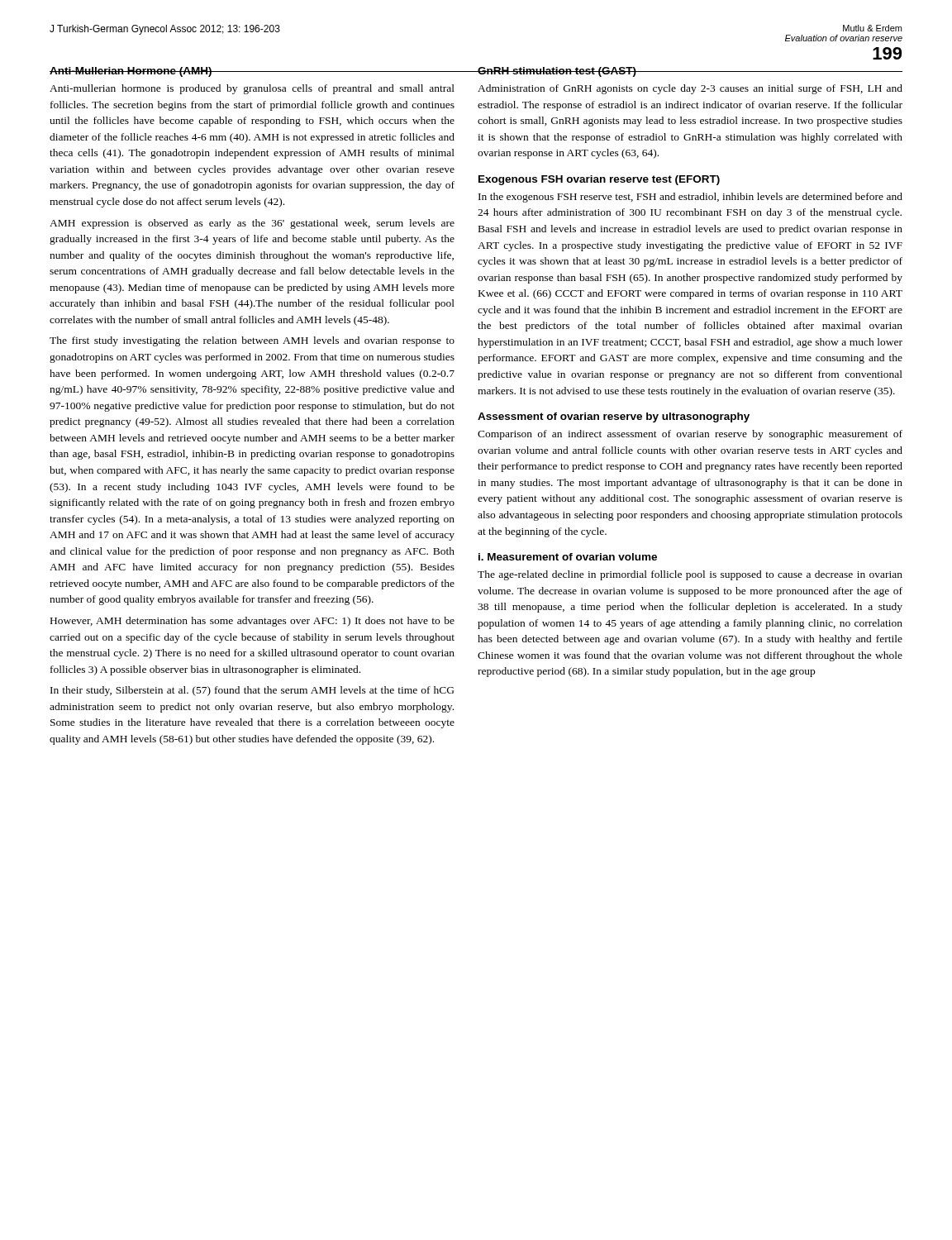
Task: Find "i. Measurement of ovarian volume" on this page
Action: pyautogui.click(x=568, y=557)
